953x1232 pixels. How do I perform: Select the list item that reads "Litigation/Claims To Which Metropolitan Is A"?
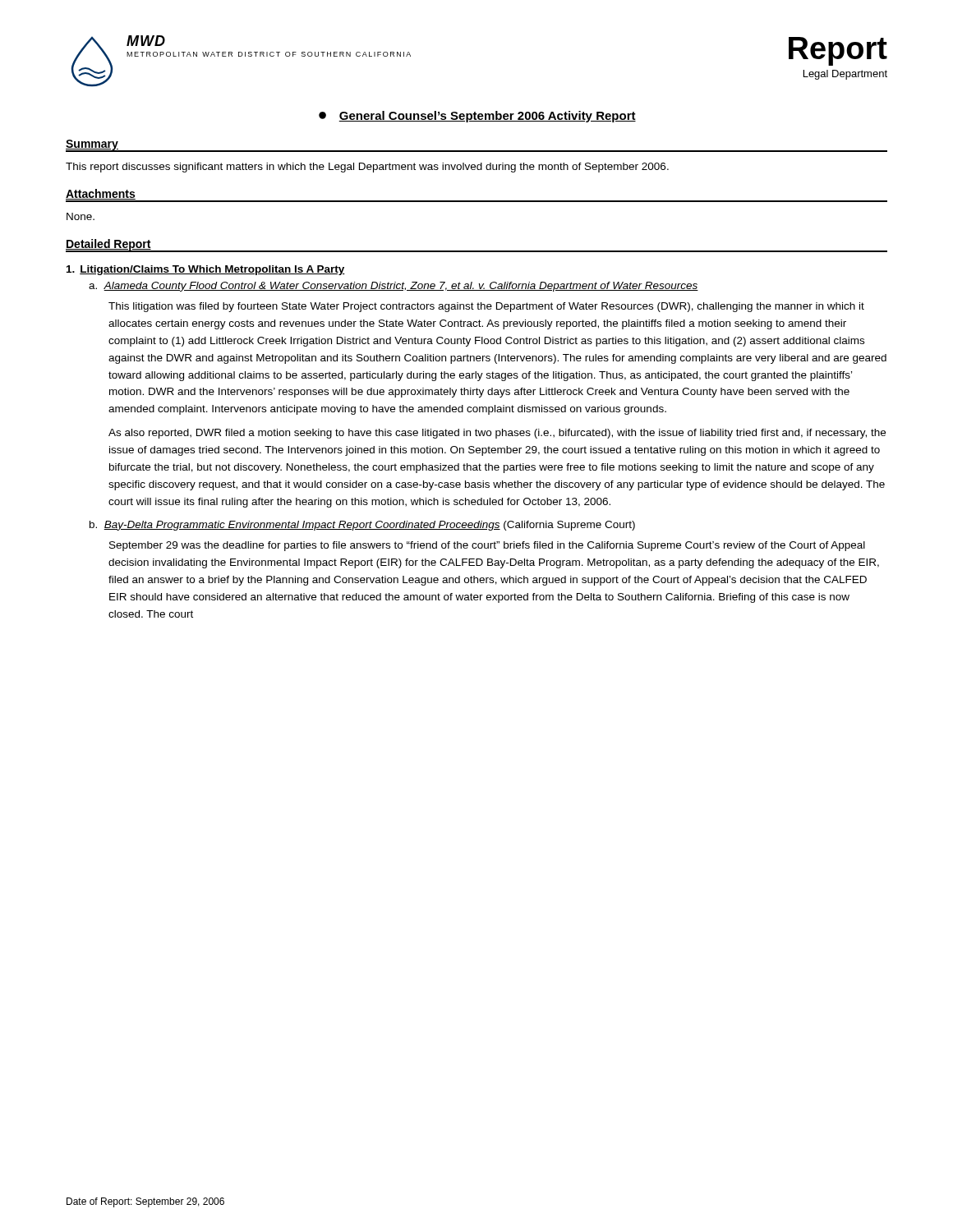(x=205, y=269)
